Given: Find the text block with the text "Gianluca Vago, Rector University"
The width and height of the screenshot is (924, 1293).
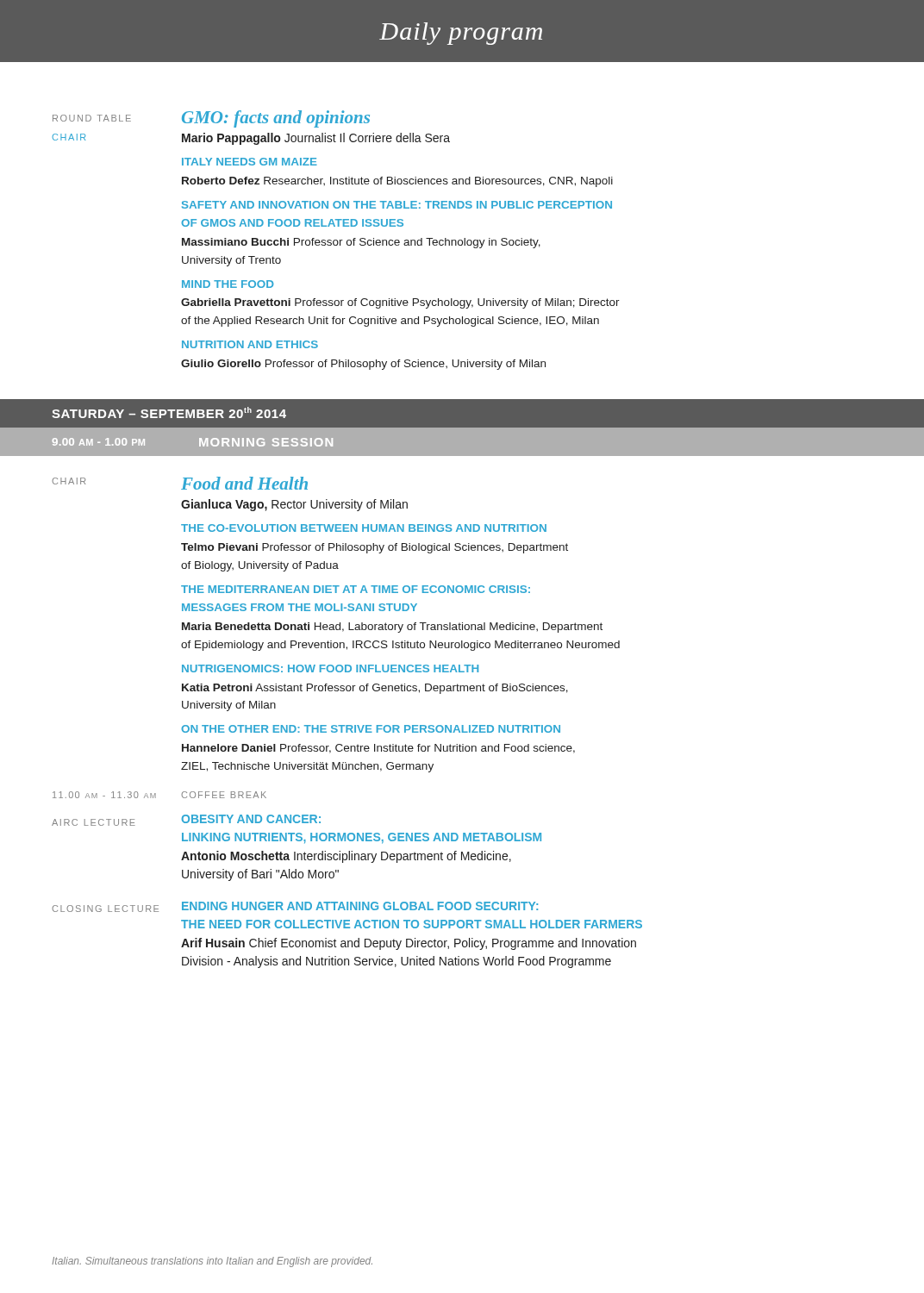Looking at the screenshot, I should tap(295, 504).
